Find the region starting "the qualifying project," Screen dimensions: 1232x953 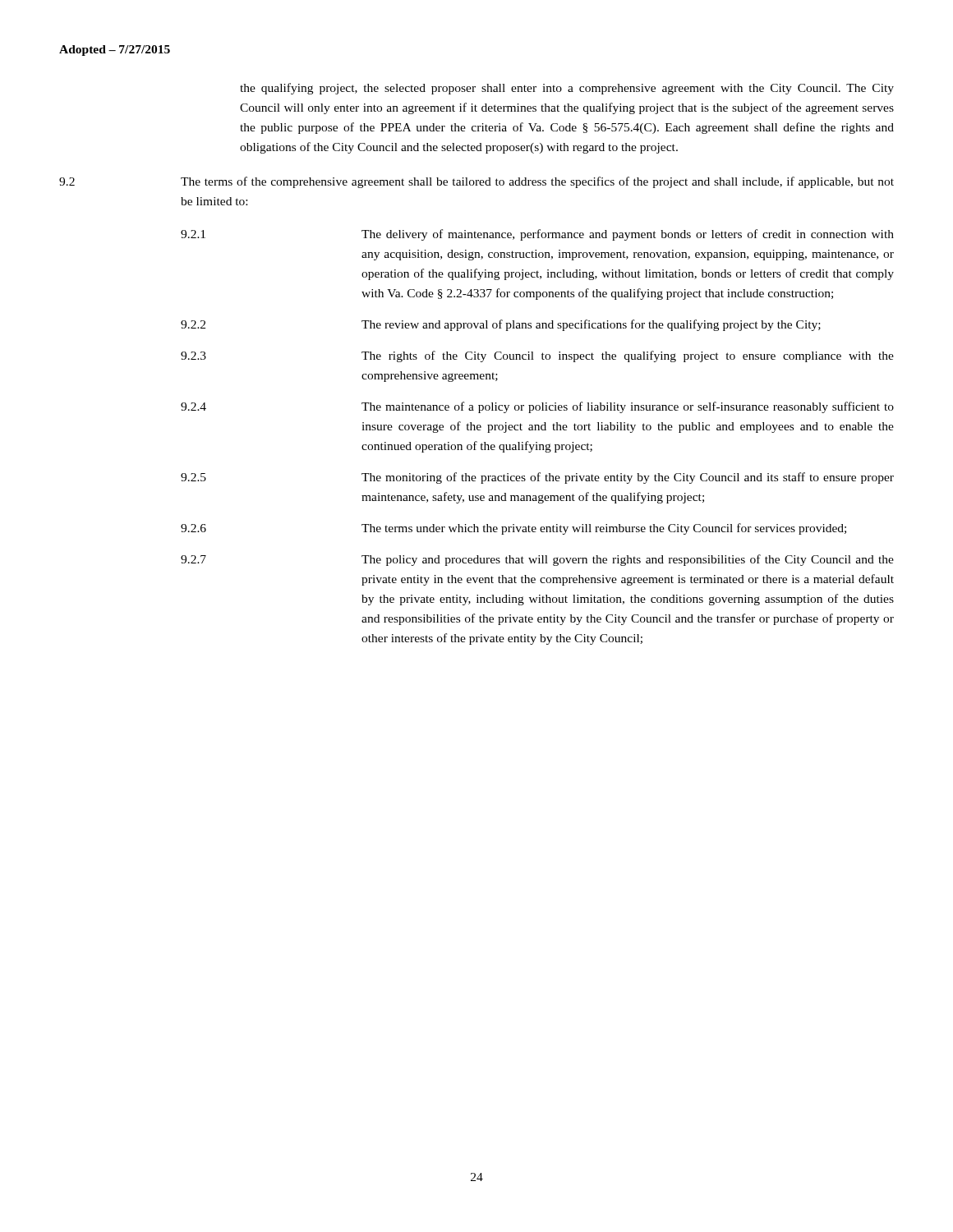point(567,117)
